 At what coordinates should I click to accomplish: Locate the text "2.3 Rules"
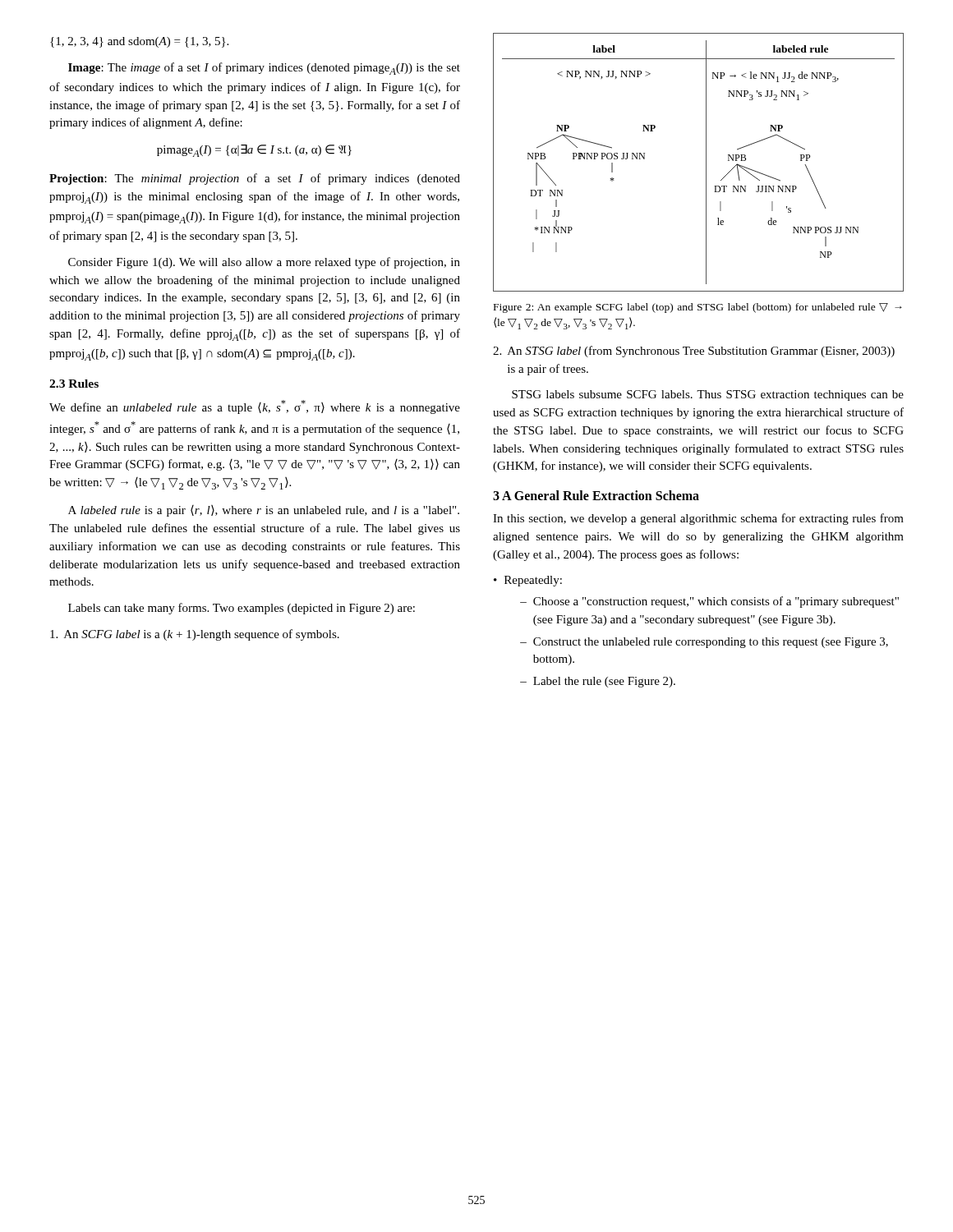tap(74, 384)
